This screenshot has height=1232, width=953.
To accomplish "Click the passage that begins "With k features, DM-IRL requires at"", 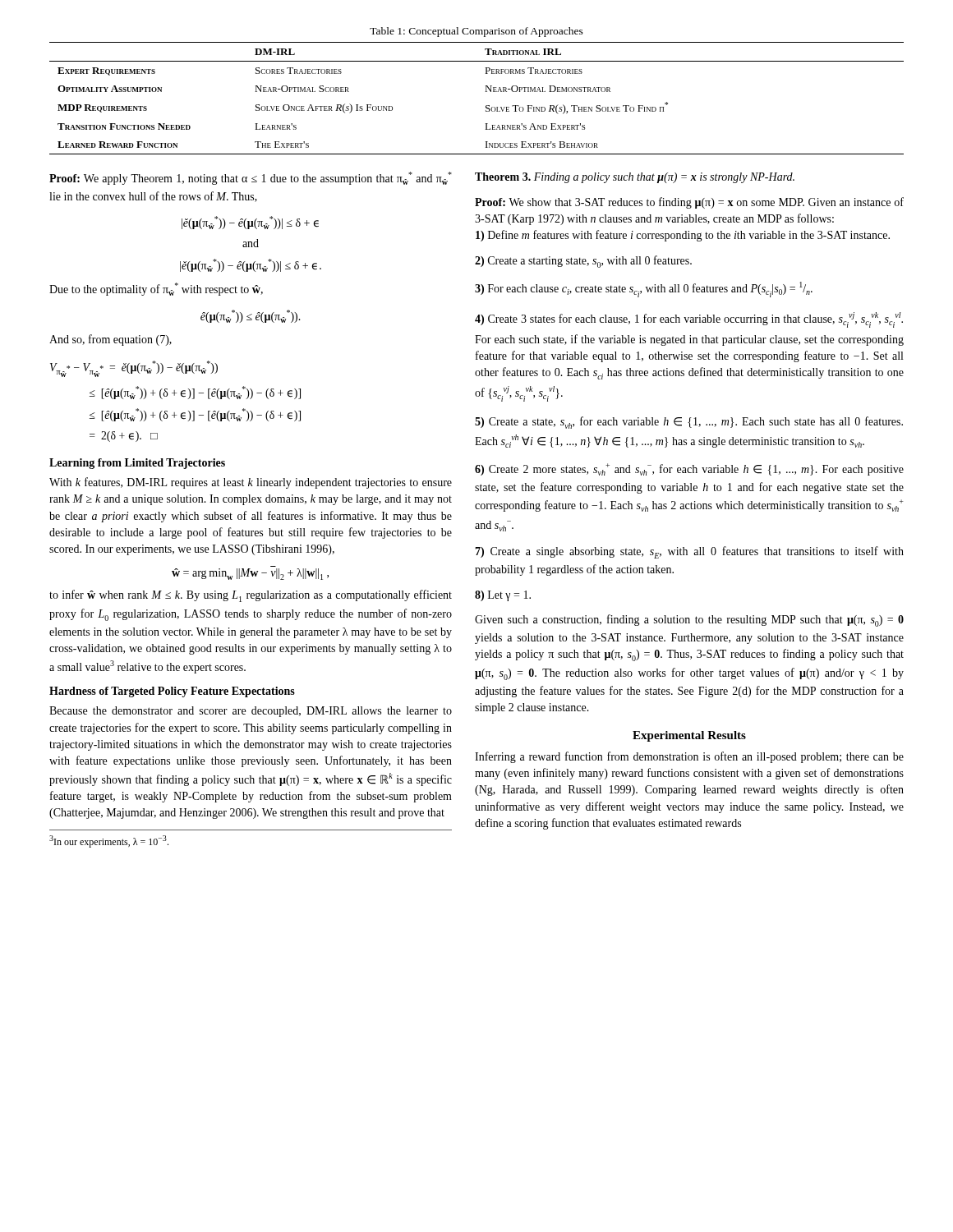I will coord(251,516).
